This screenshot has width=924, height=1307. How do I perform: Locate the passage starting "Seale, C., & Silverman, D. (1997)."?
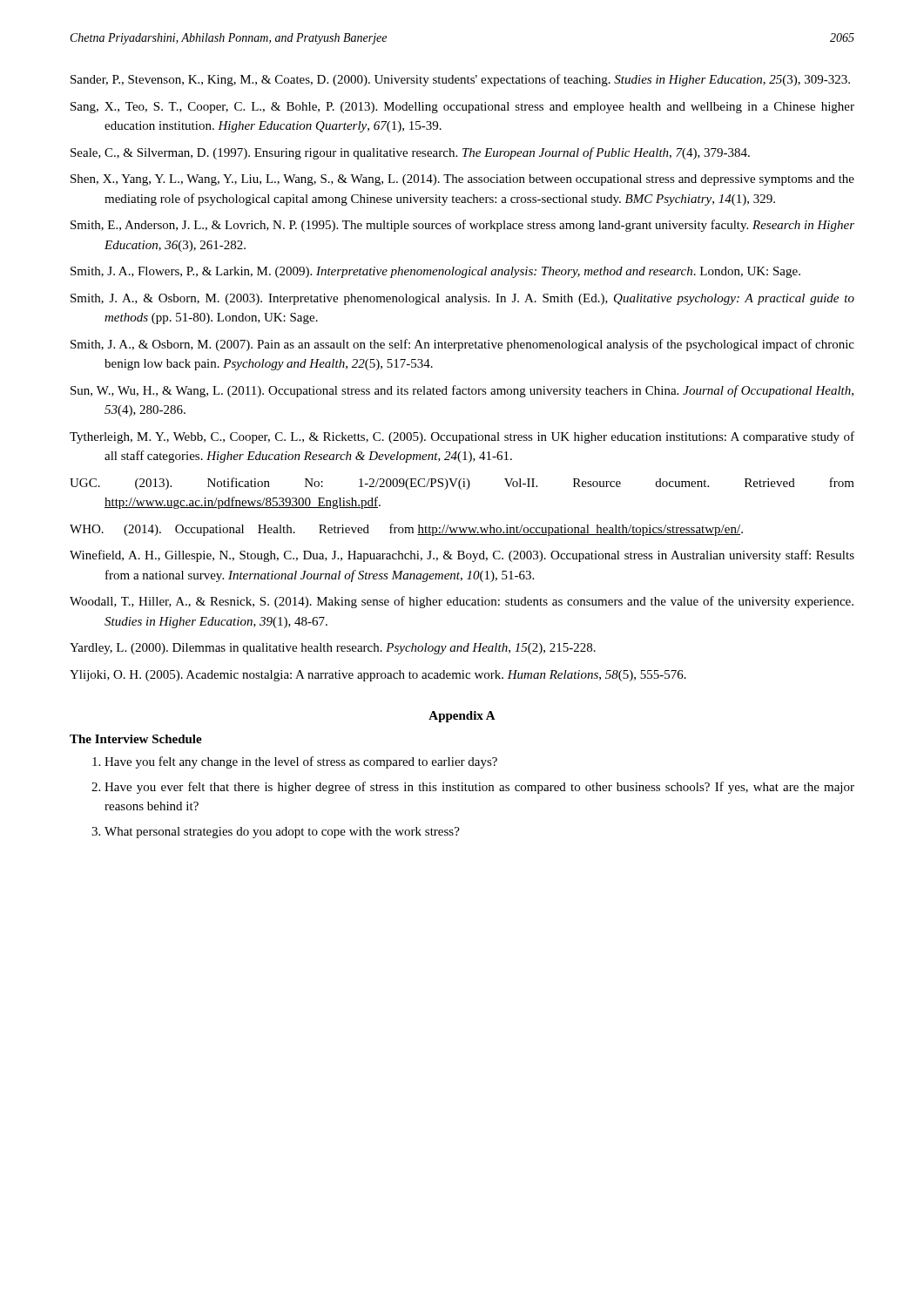[x=410, y=152]
